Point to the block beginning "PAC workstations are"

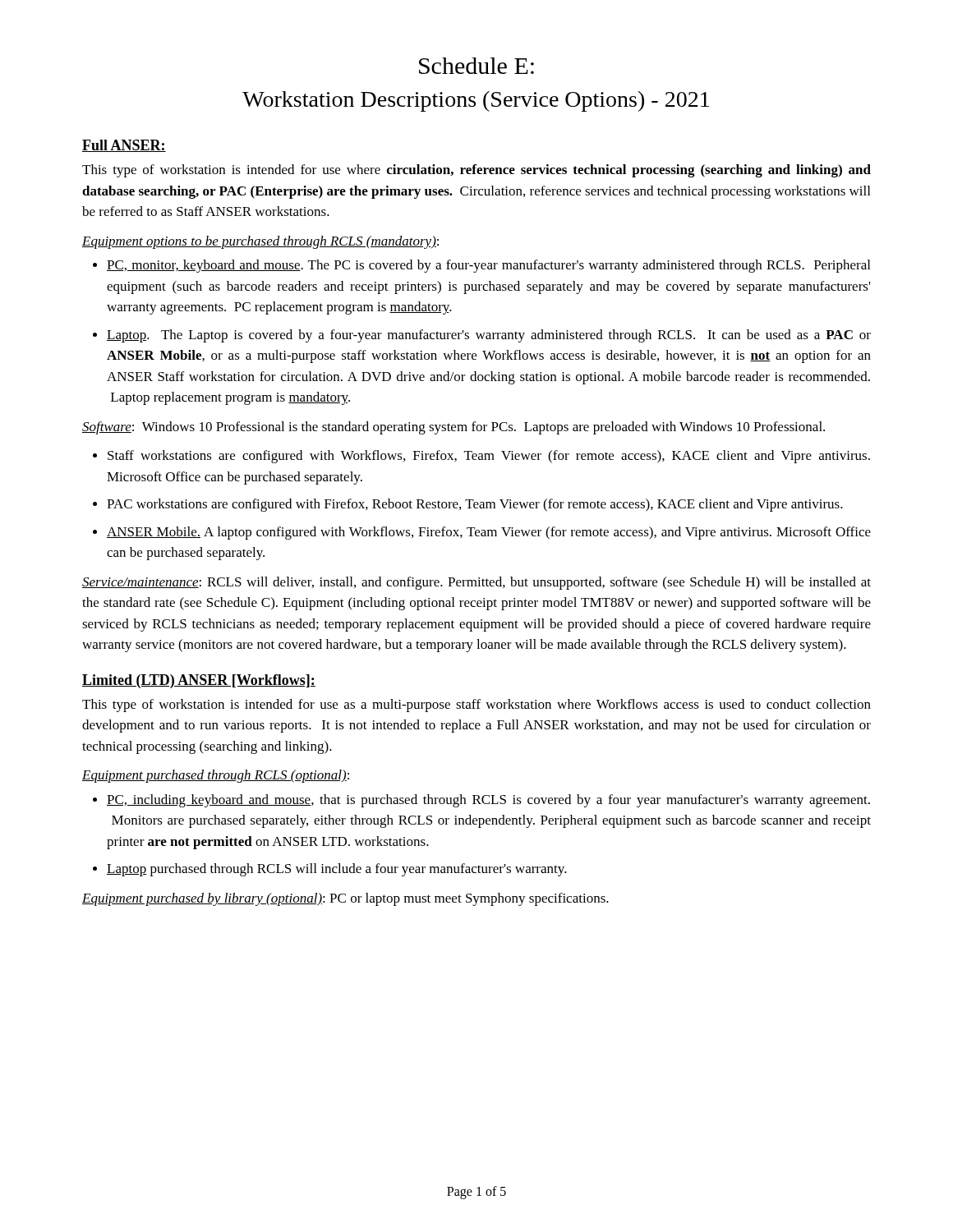pyautogui.click(x=475, y=504)
